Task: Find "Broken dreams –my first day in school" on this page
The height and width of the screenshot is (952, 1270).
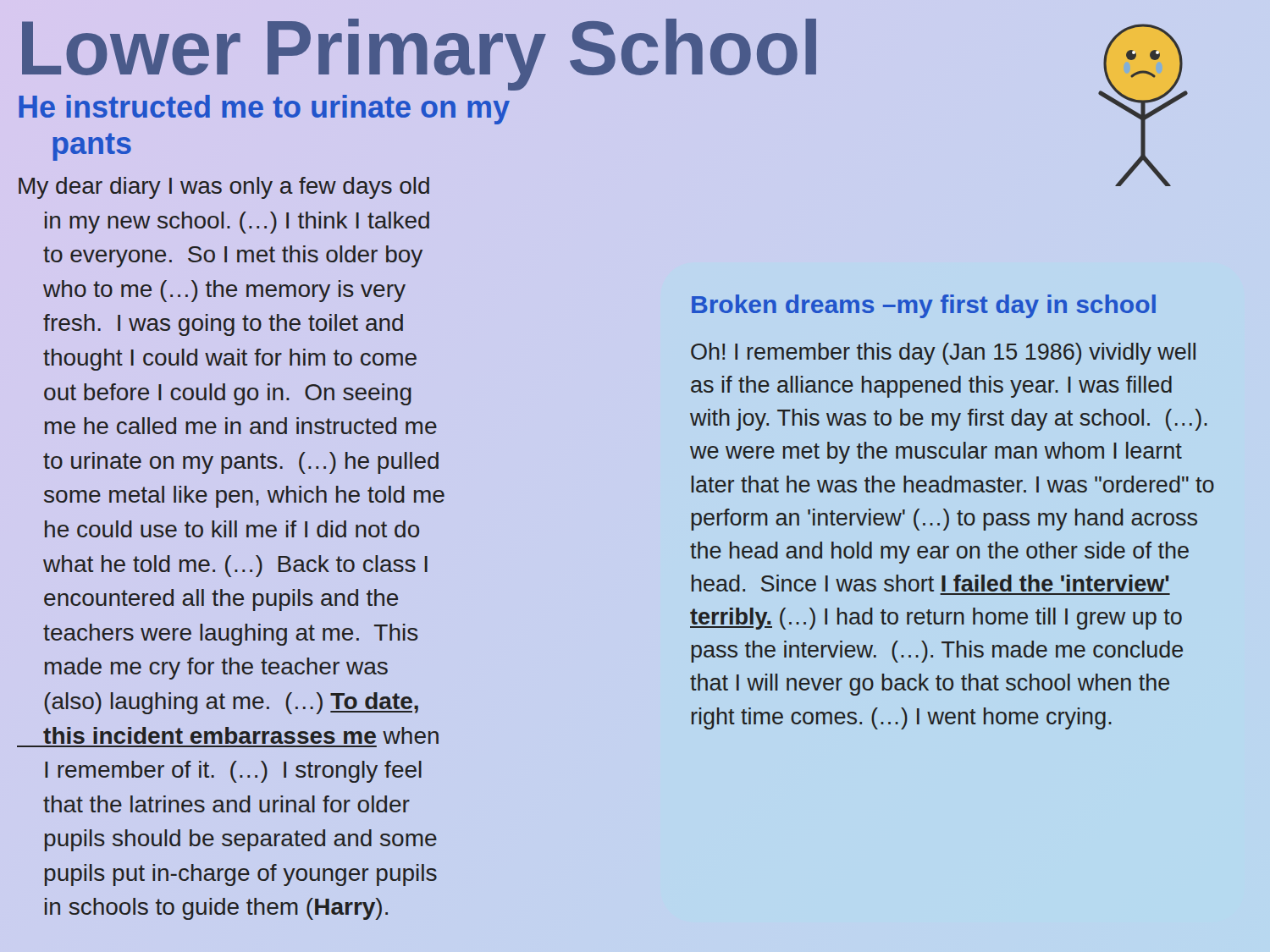Action: [924, 304]
